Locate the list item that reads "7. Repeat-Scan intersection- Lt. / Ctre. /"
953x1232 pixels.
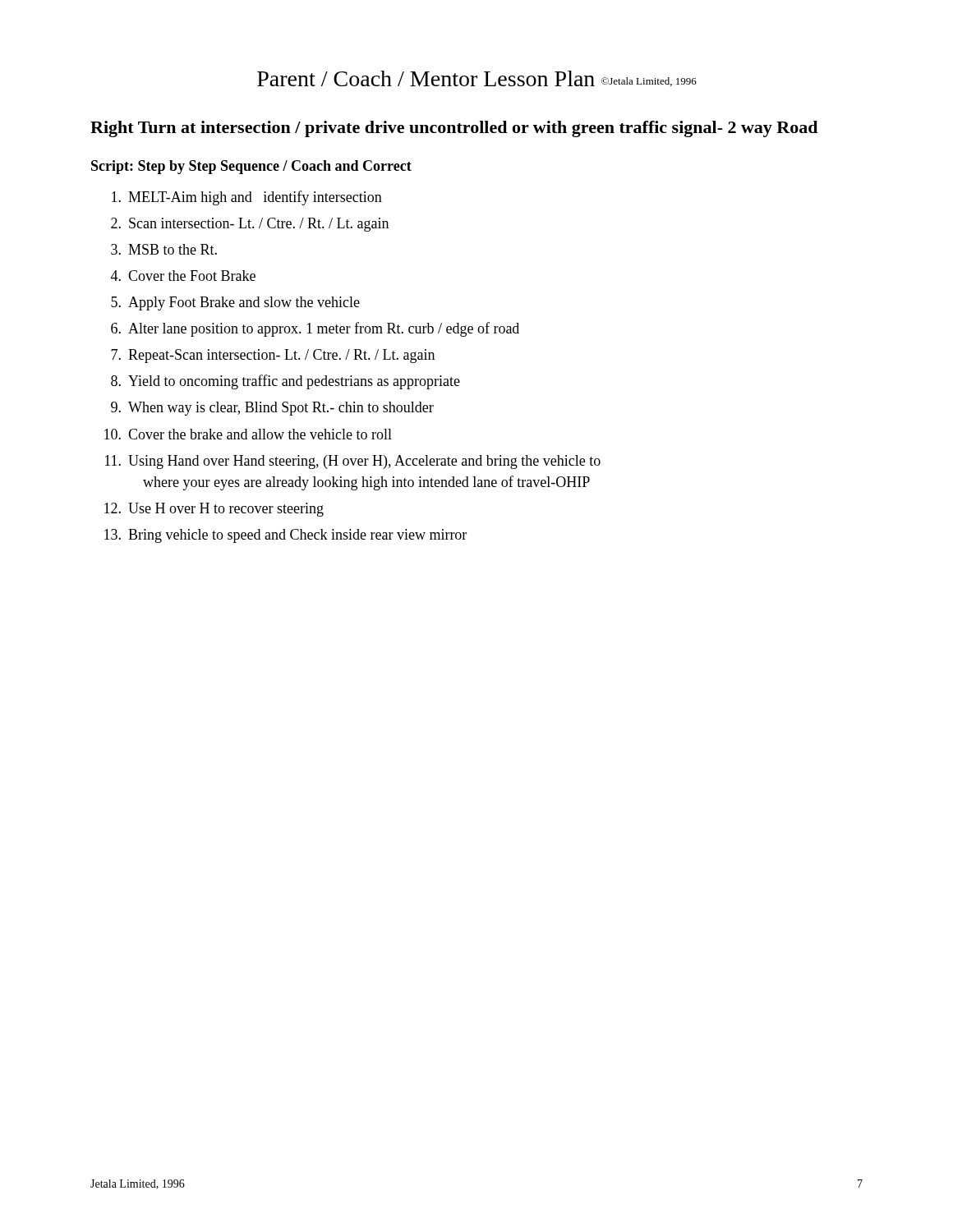273,356
